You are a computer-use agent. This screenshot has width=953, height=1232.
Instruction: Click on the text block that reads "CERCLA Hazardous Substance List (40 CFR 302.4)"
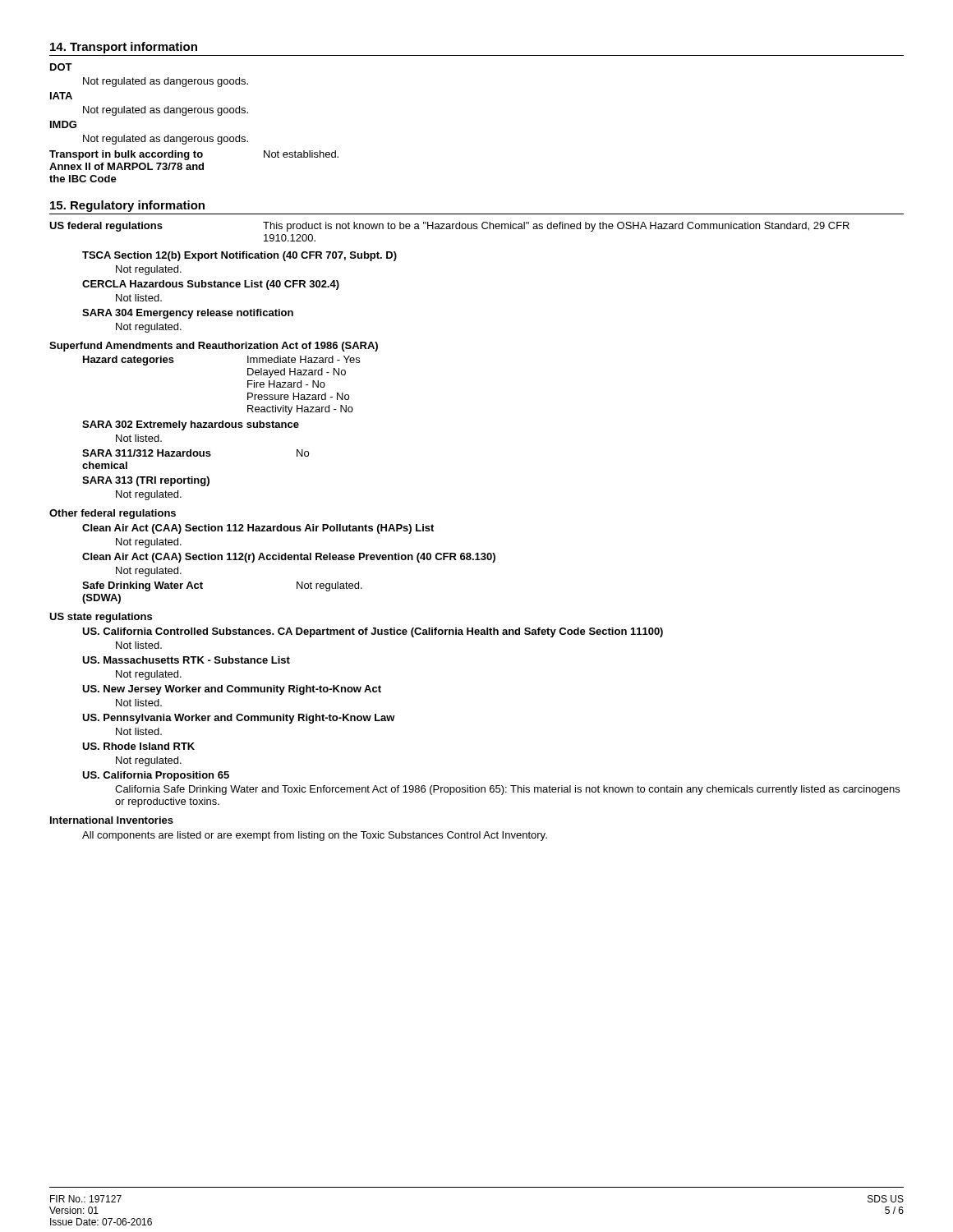point(211,285)
